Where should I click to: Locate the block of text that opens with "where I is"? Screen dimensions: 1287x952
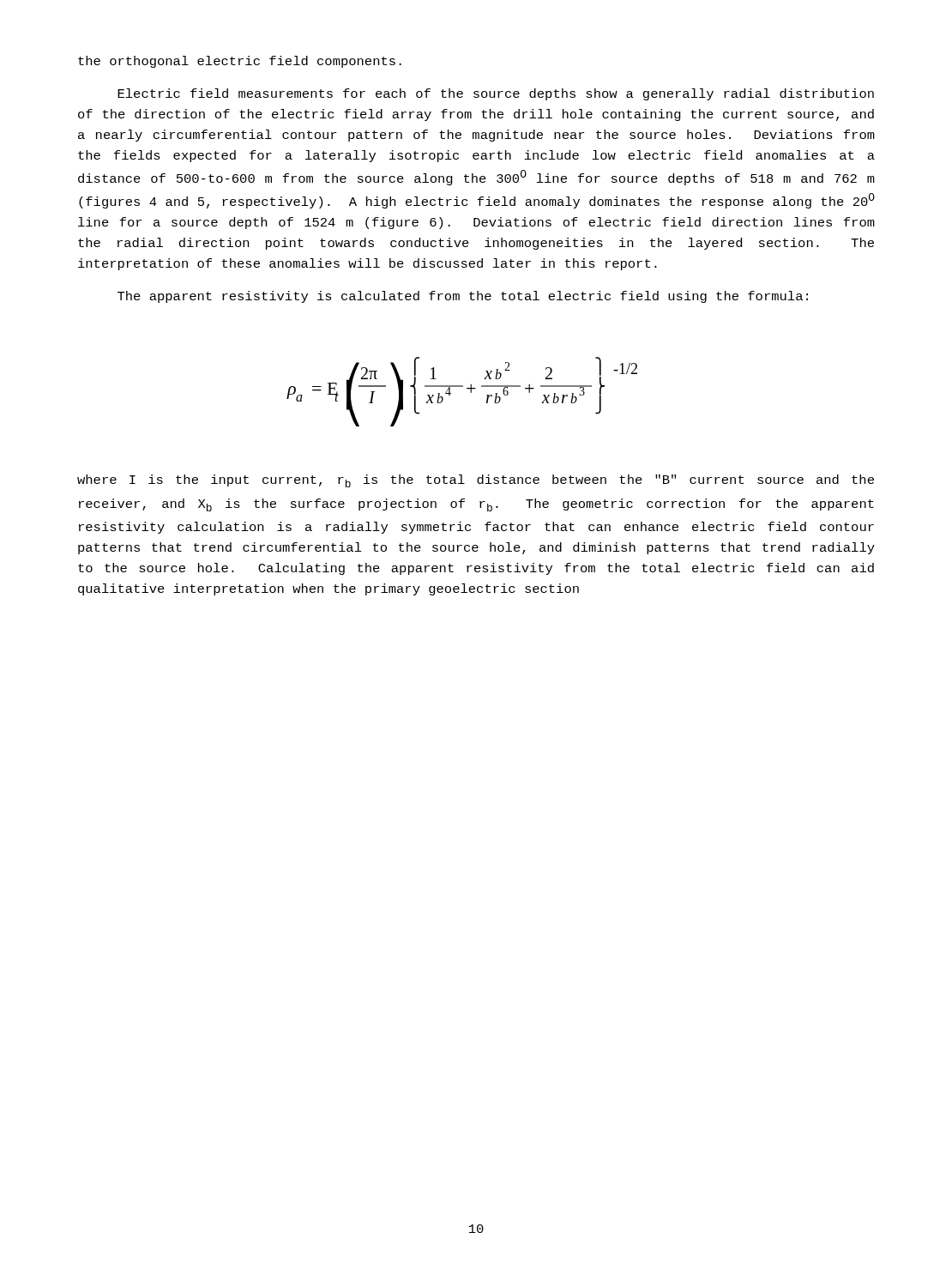pos(476,535)
